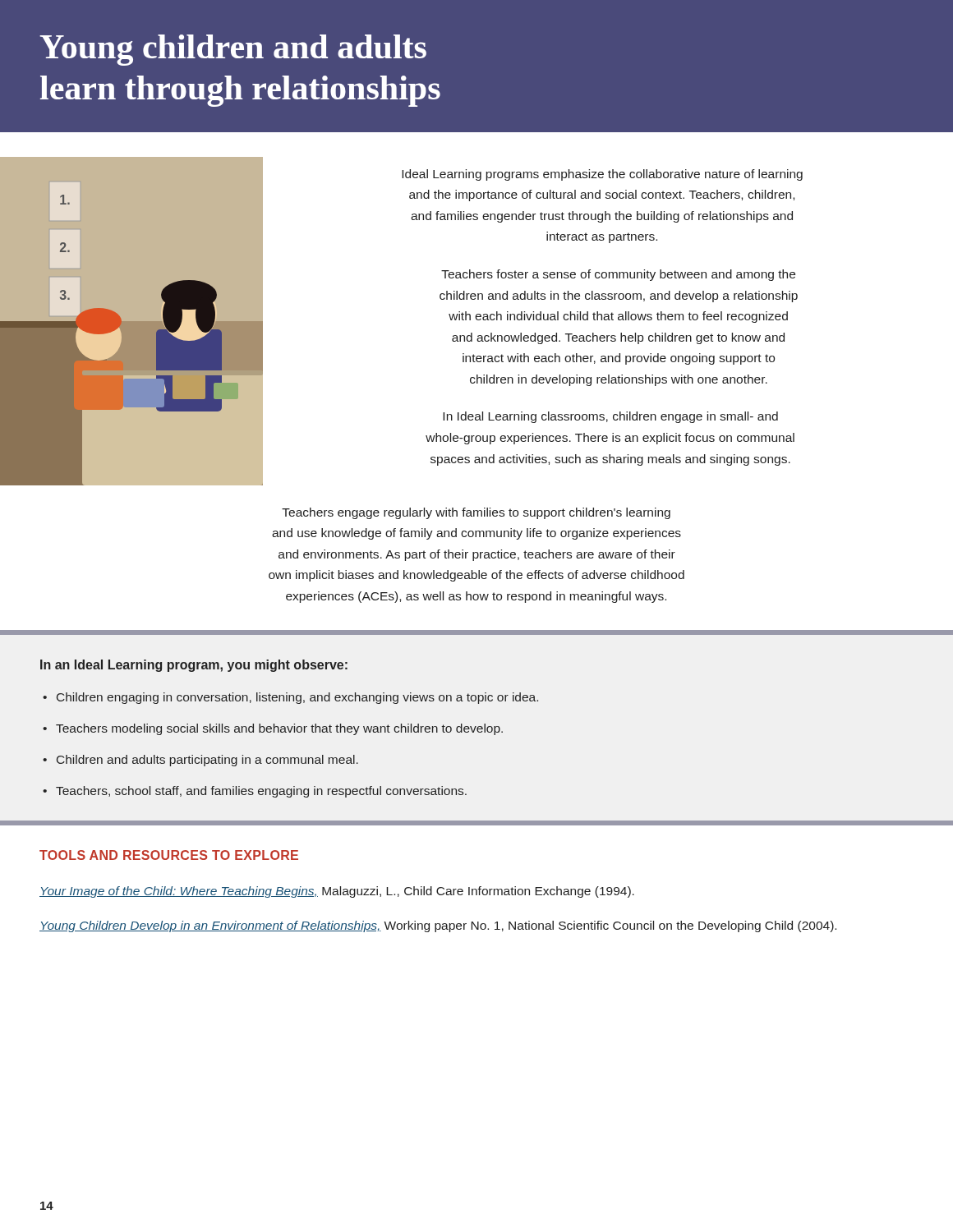Where is the passage that starts "• Teachers modeling social skills and behavior that"?
The height and width of the screenshot is (1232, 953).
coord(273,728)
